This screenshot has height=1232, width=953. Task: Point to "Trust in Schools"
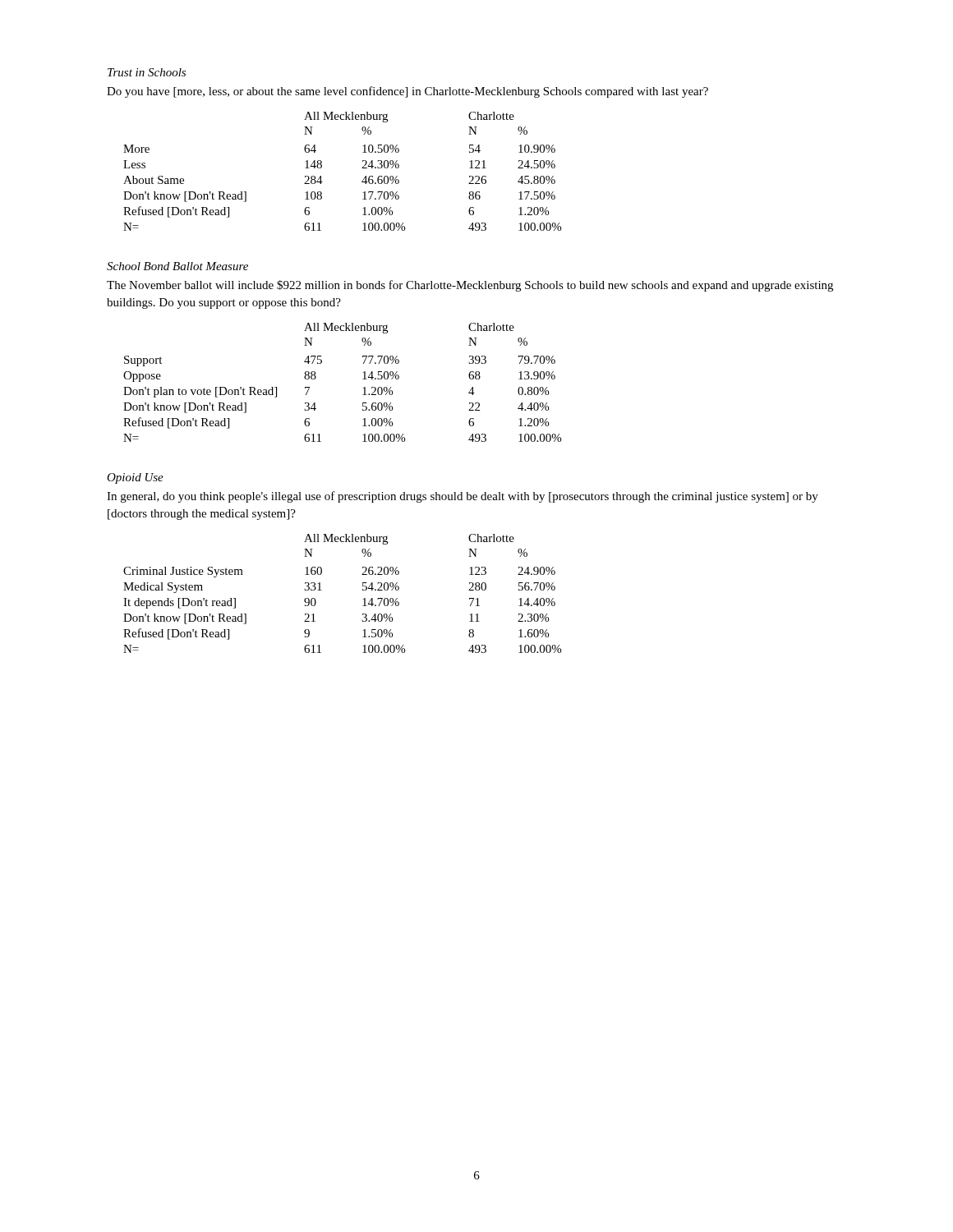tap(147, 72)
